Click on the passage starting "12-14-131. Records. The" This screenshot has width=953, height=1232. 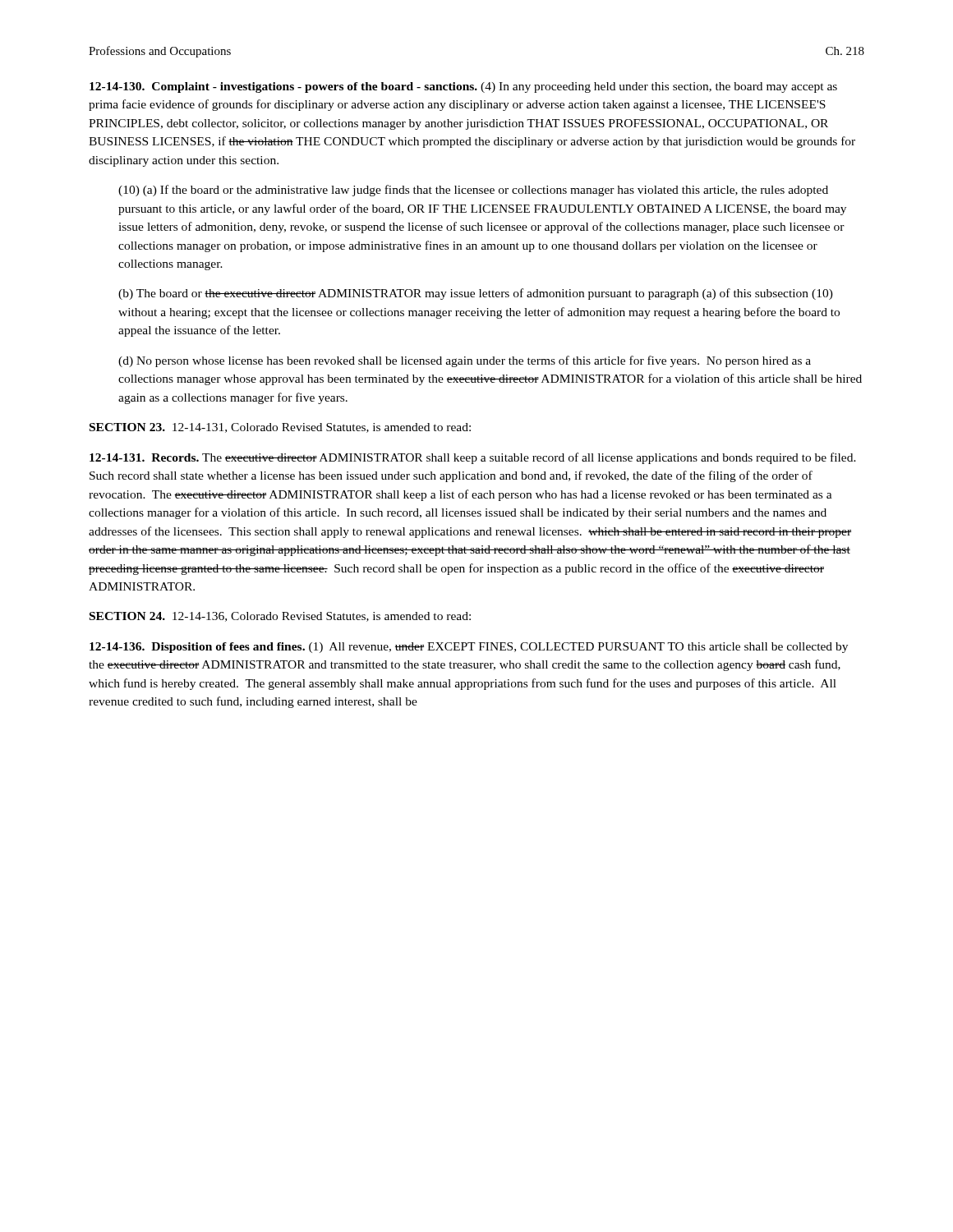474,521
